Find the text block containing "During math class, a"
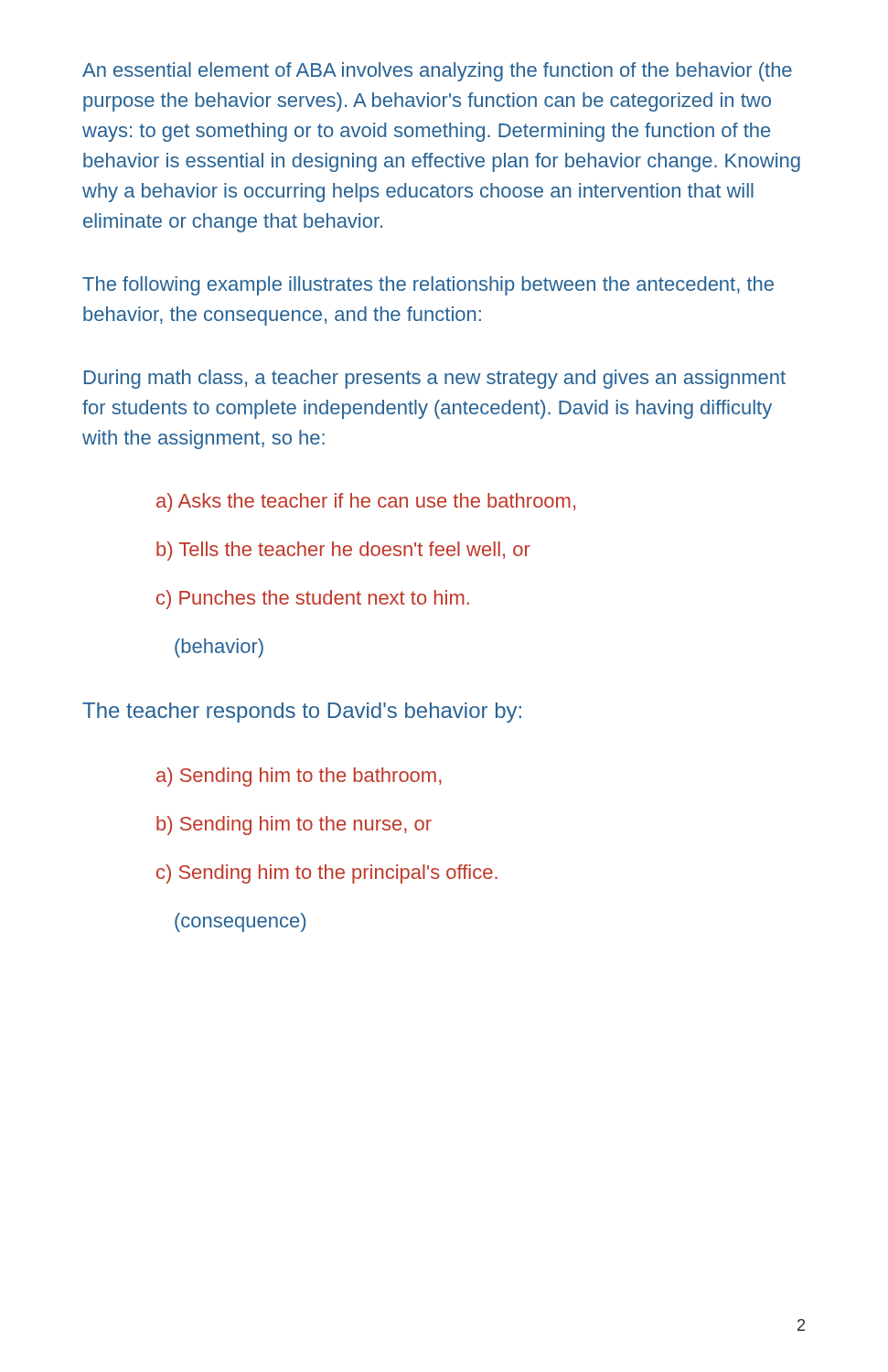Screen dimensions: 1372x888 click(434, 407)
